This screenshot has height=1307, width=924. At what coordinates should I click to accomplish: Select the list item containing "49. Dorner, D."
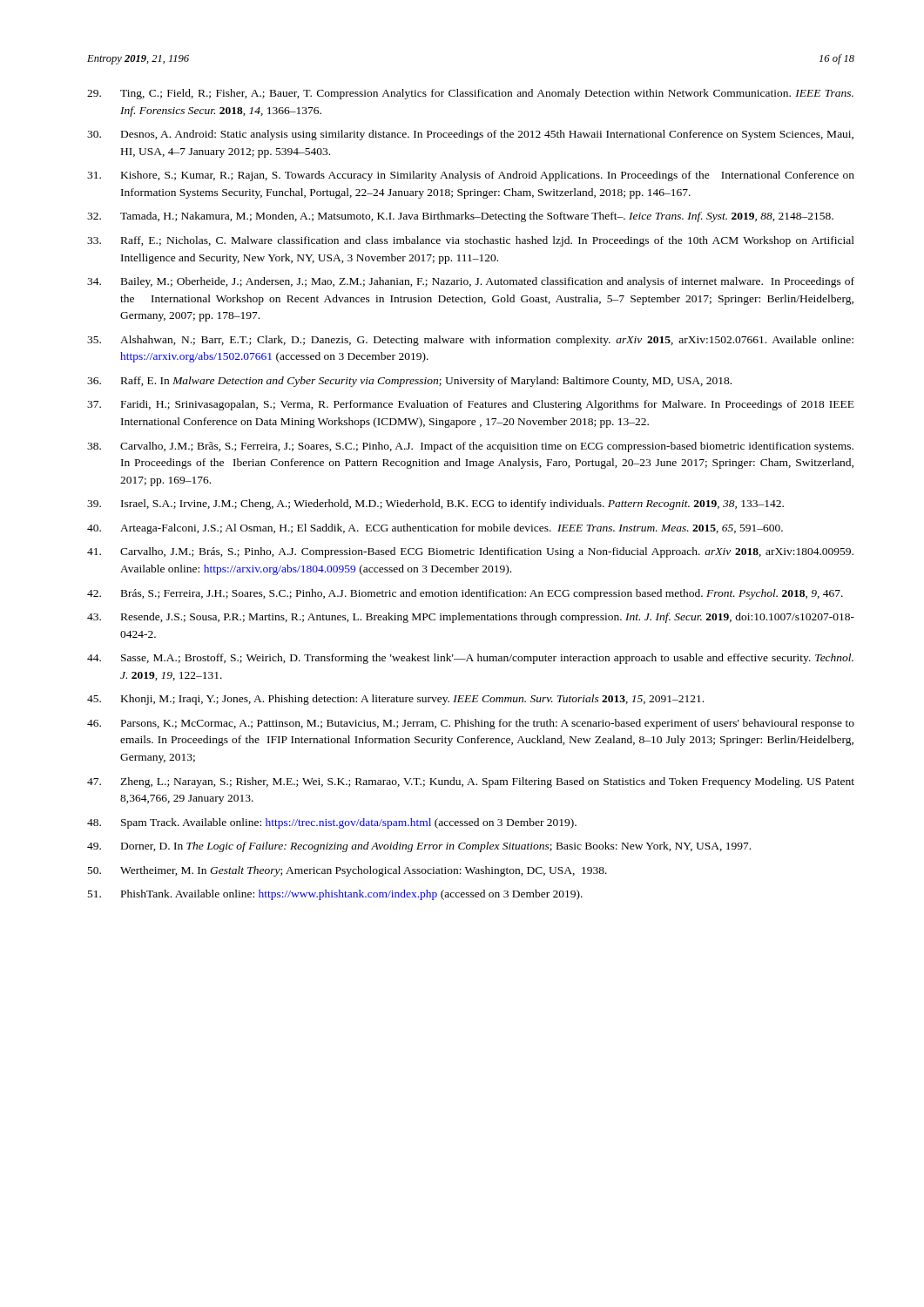pyautogui.click(x=419, y=846)
